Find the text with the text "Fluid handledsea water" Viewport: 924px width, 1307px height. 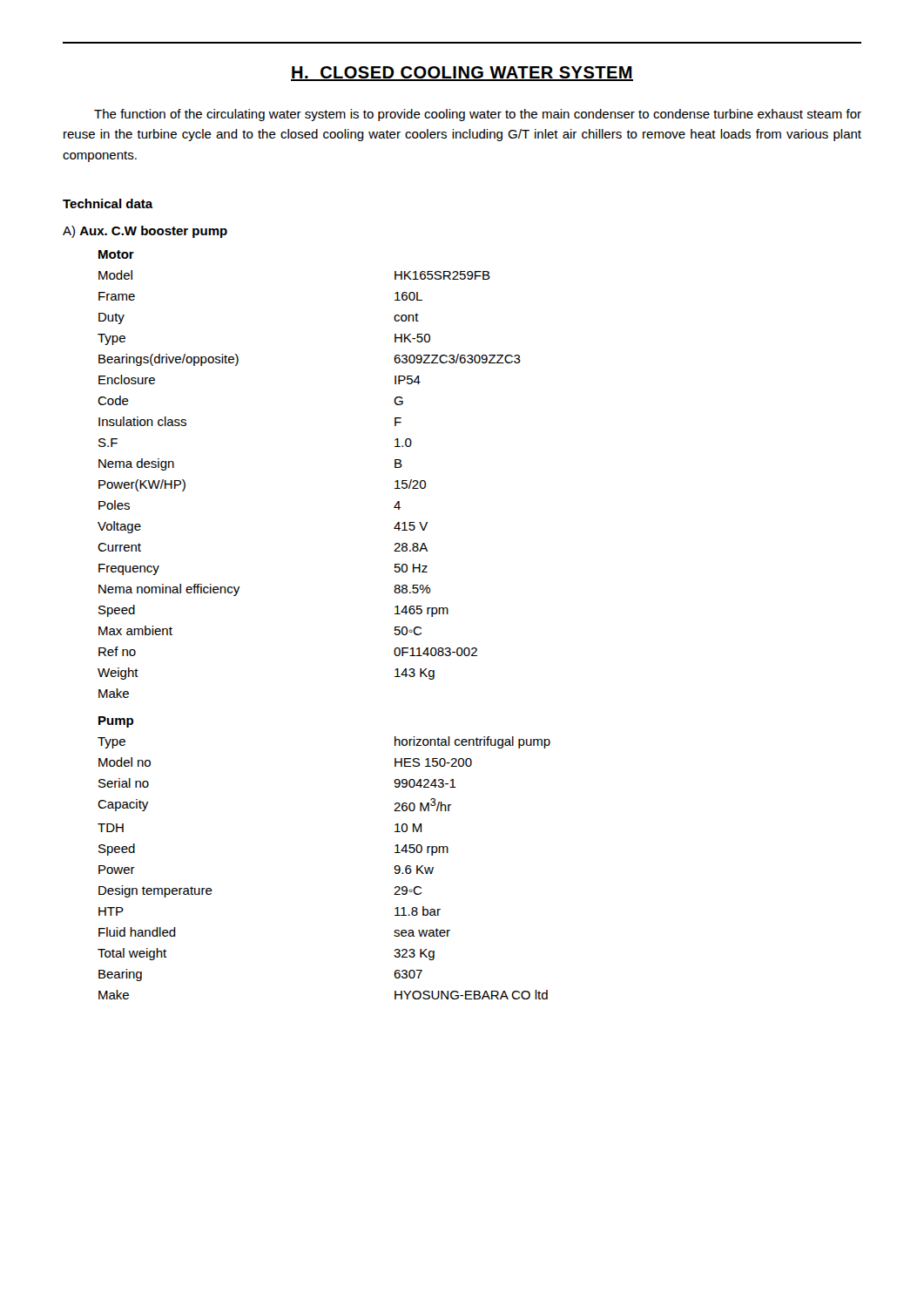(140, 933)
